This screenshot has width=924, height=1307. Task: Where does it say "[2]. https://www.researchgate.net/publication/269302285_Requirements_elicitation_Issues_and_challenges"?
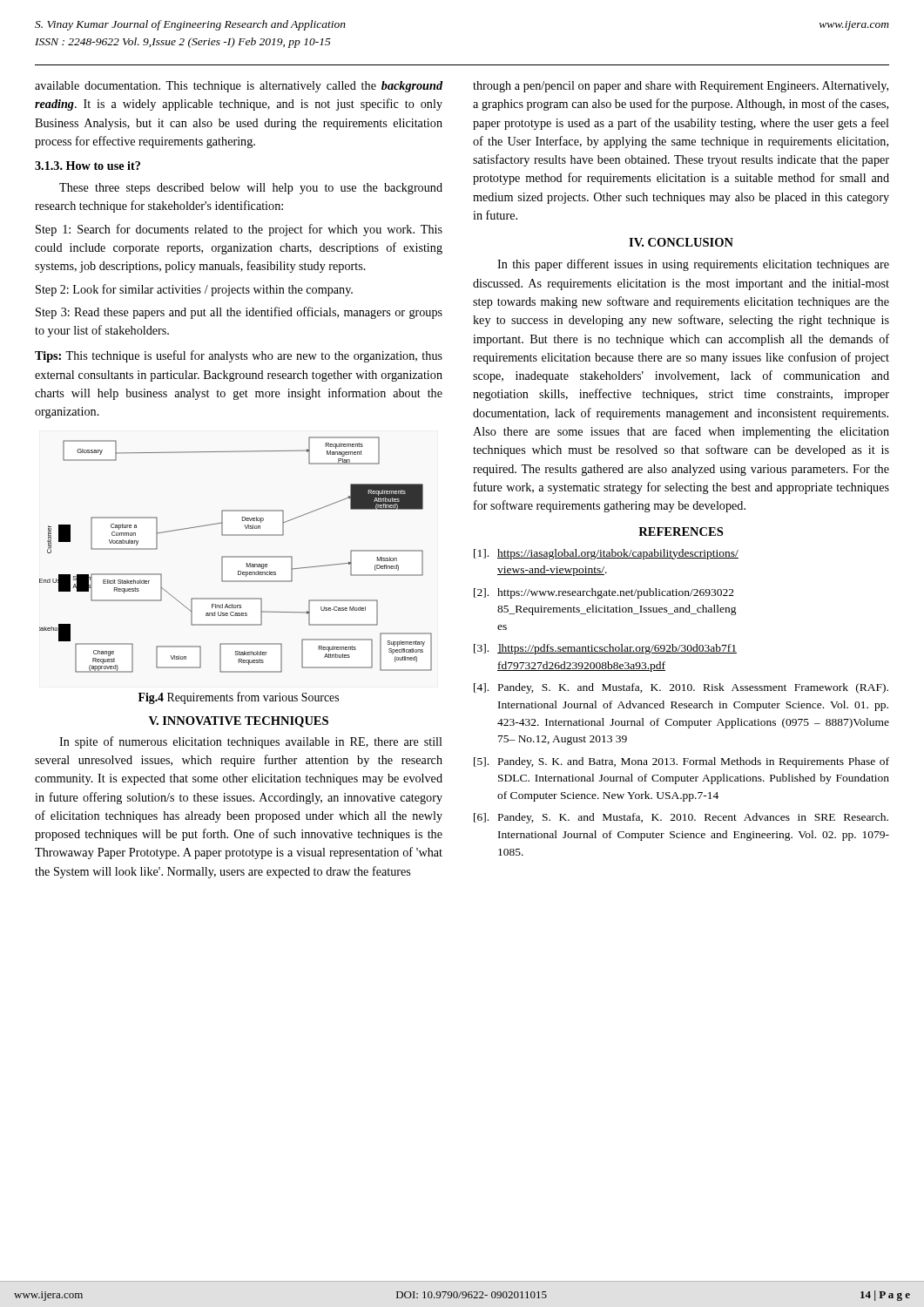click(x=681, y=609)
